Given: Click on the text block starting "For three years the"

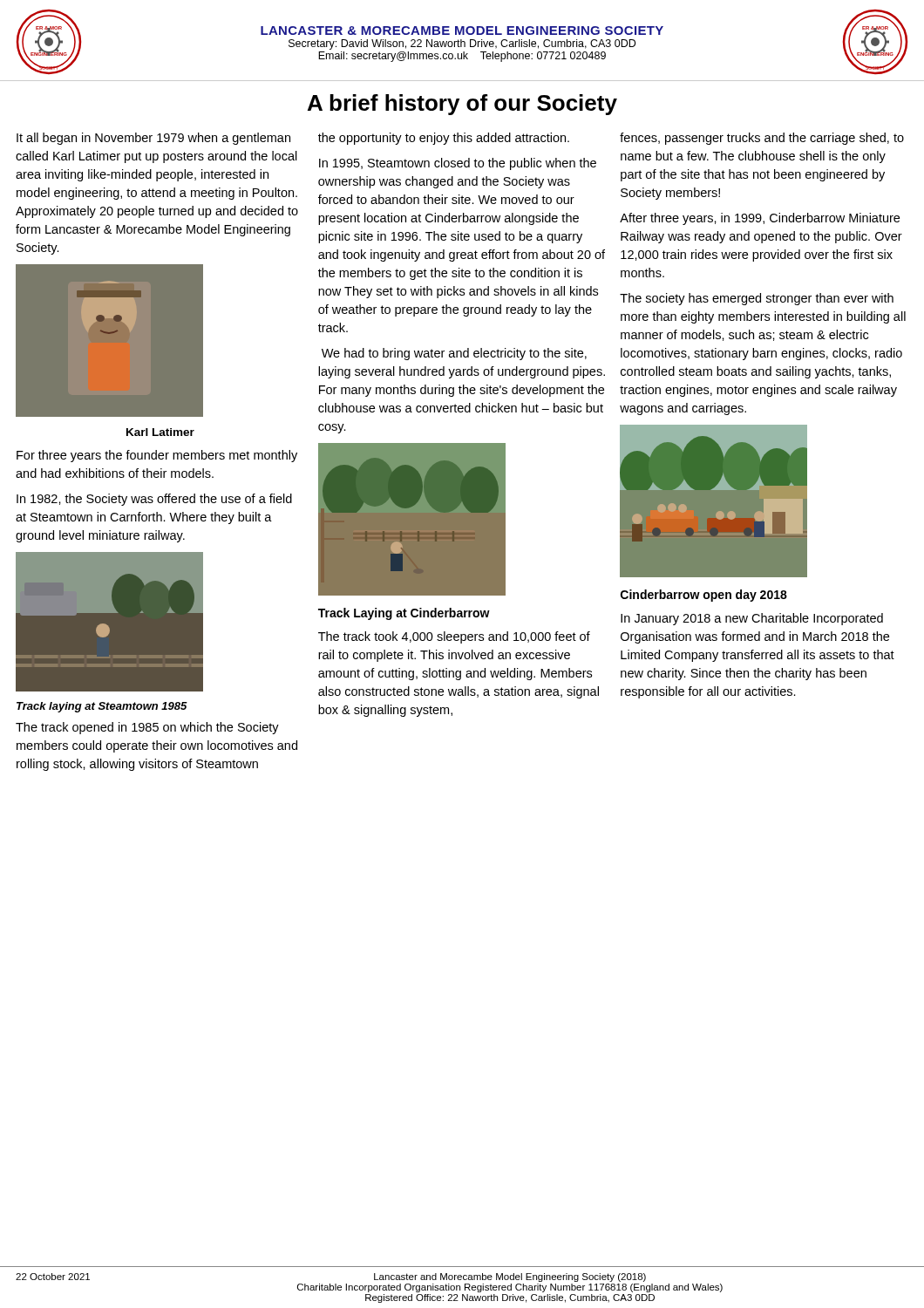Looking at the screenshot, I should point(160,495).
